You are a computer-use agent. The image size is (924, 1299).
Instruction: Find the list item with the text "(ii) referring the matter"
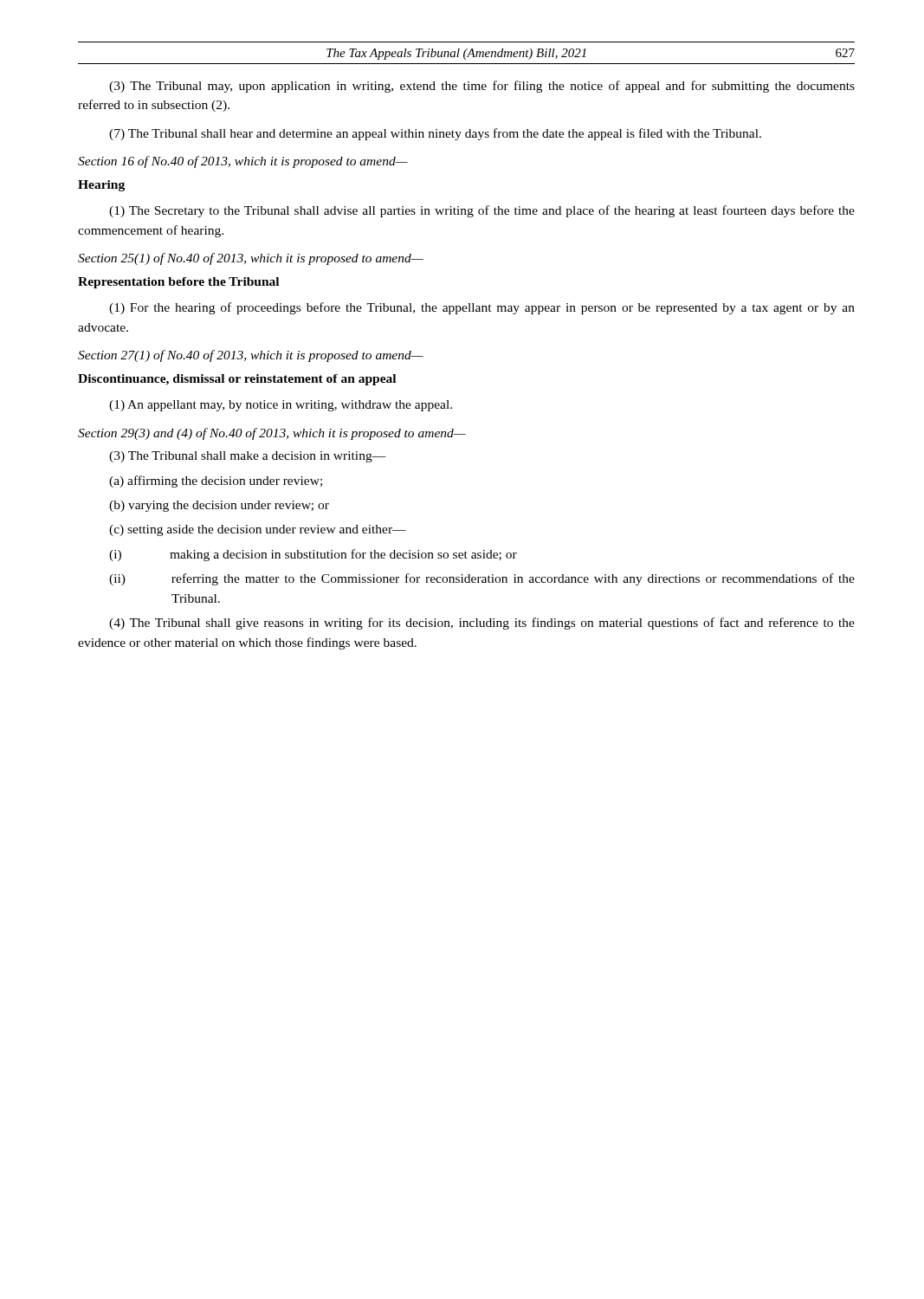point(482,587)
